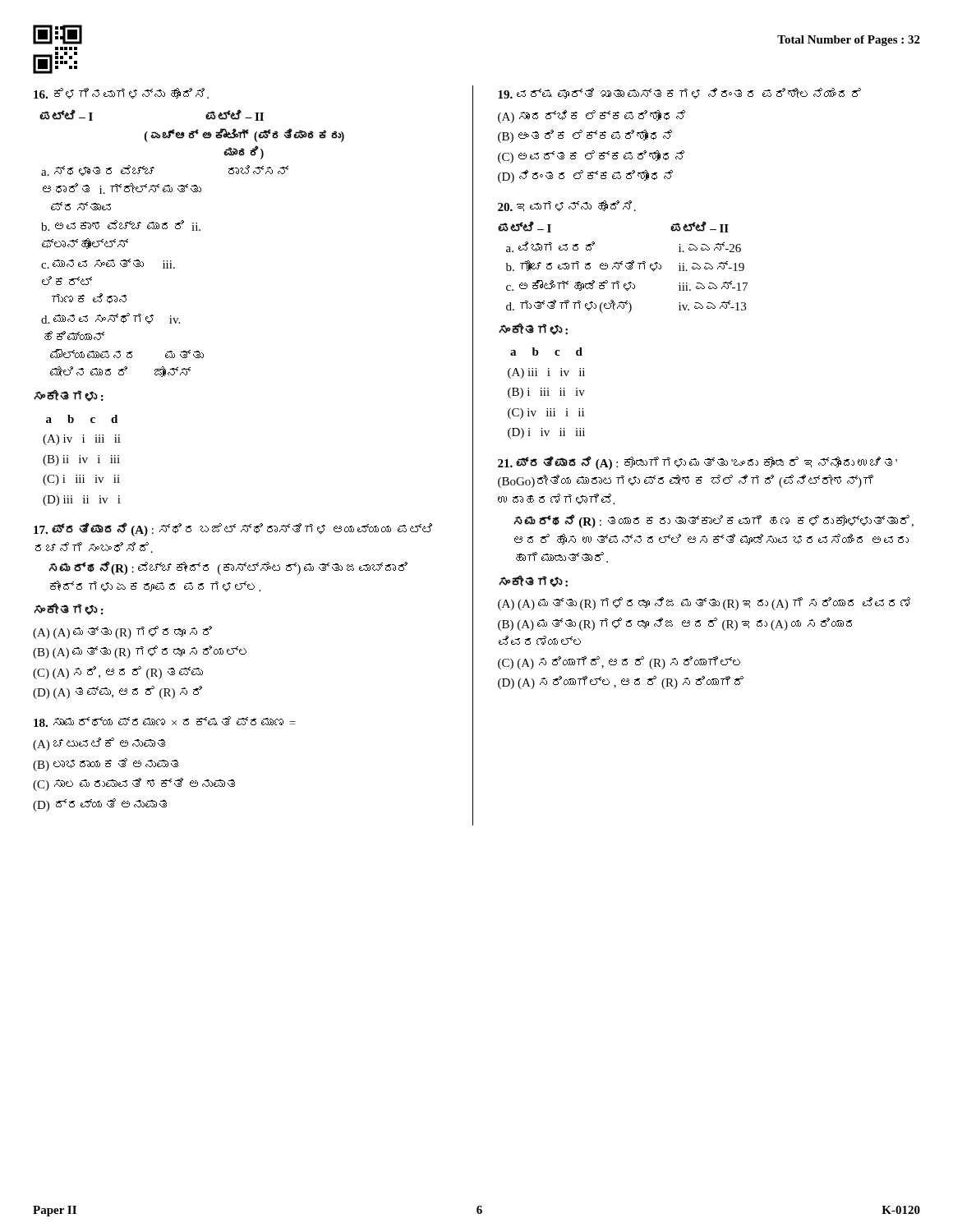This screenshot has width=953, height=1232.
Task: Click where it says "Total Number of Pages : 32"
Action: (x=849, y=39)
